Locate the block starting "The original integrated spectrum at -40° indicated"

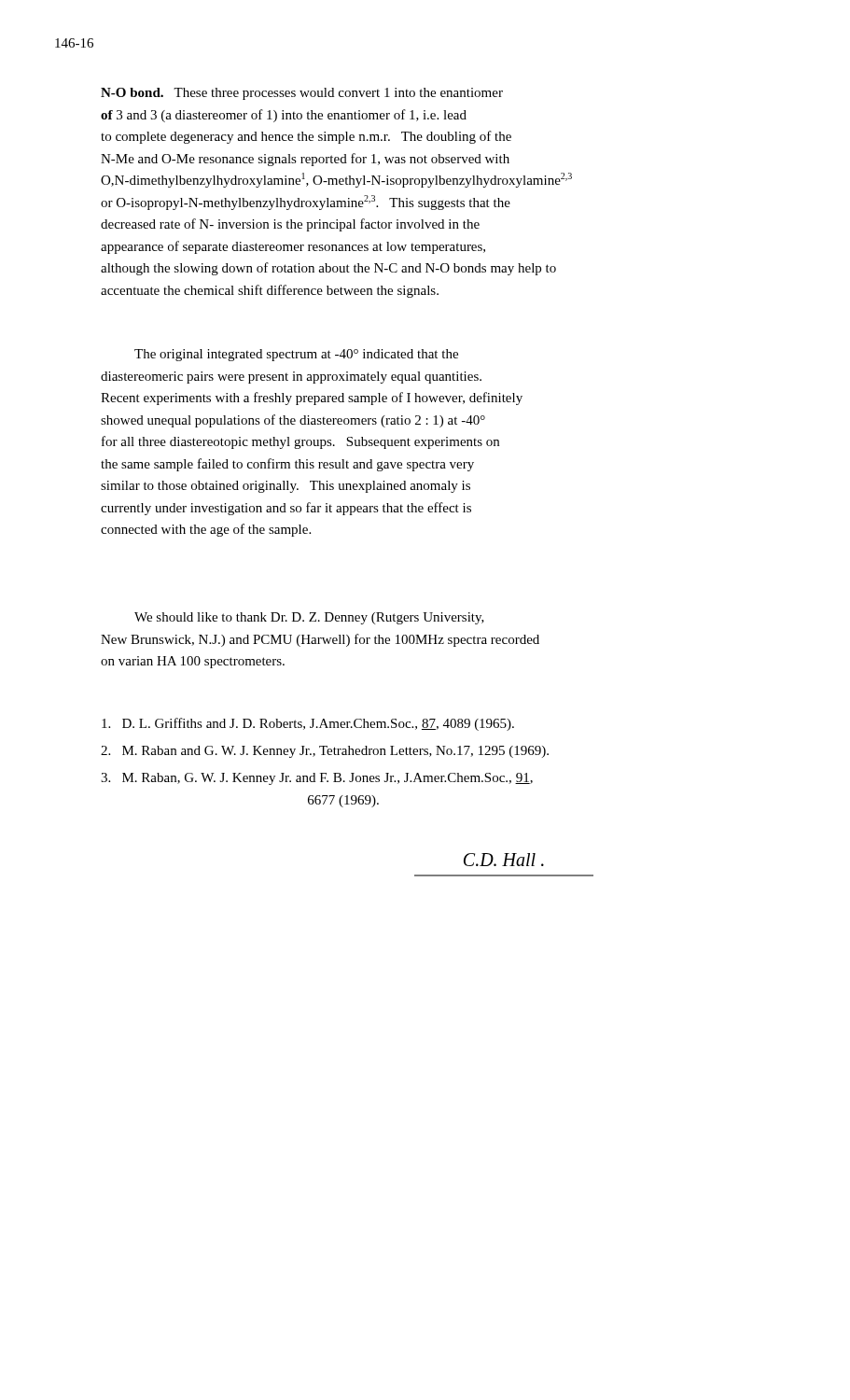437,442
